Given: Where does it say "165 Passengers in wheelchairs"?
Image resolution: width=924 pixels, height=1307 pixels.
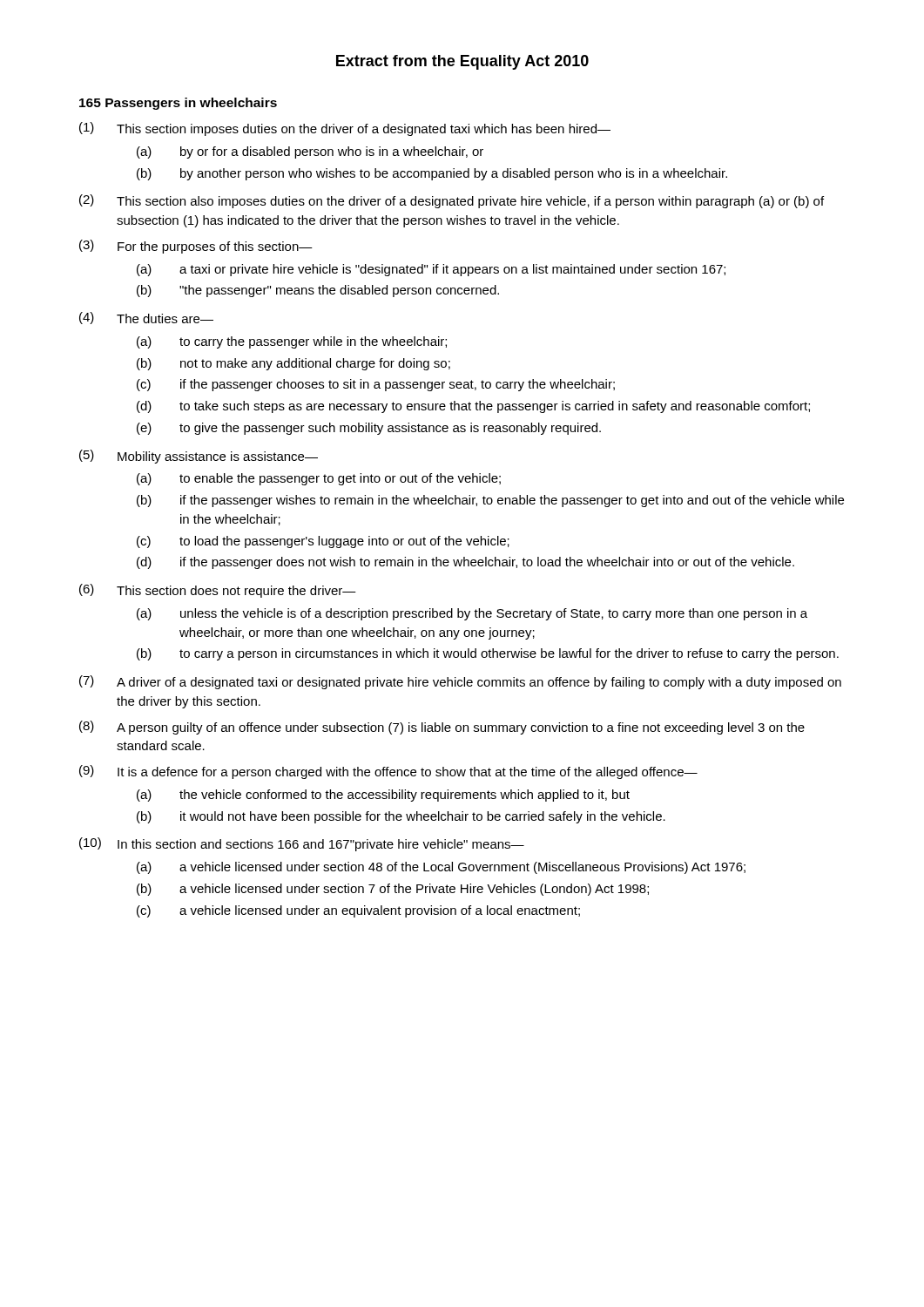Looking at the screenshot, I should (178, 102).
